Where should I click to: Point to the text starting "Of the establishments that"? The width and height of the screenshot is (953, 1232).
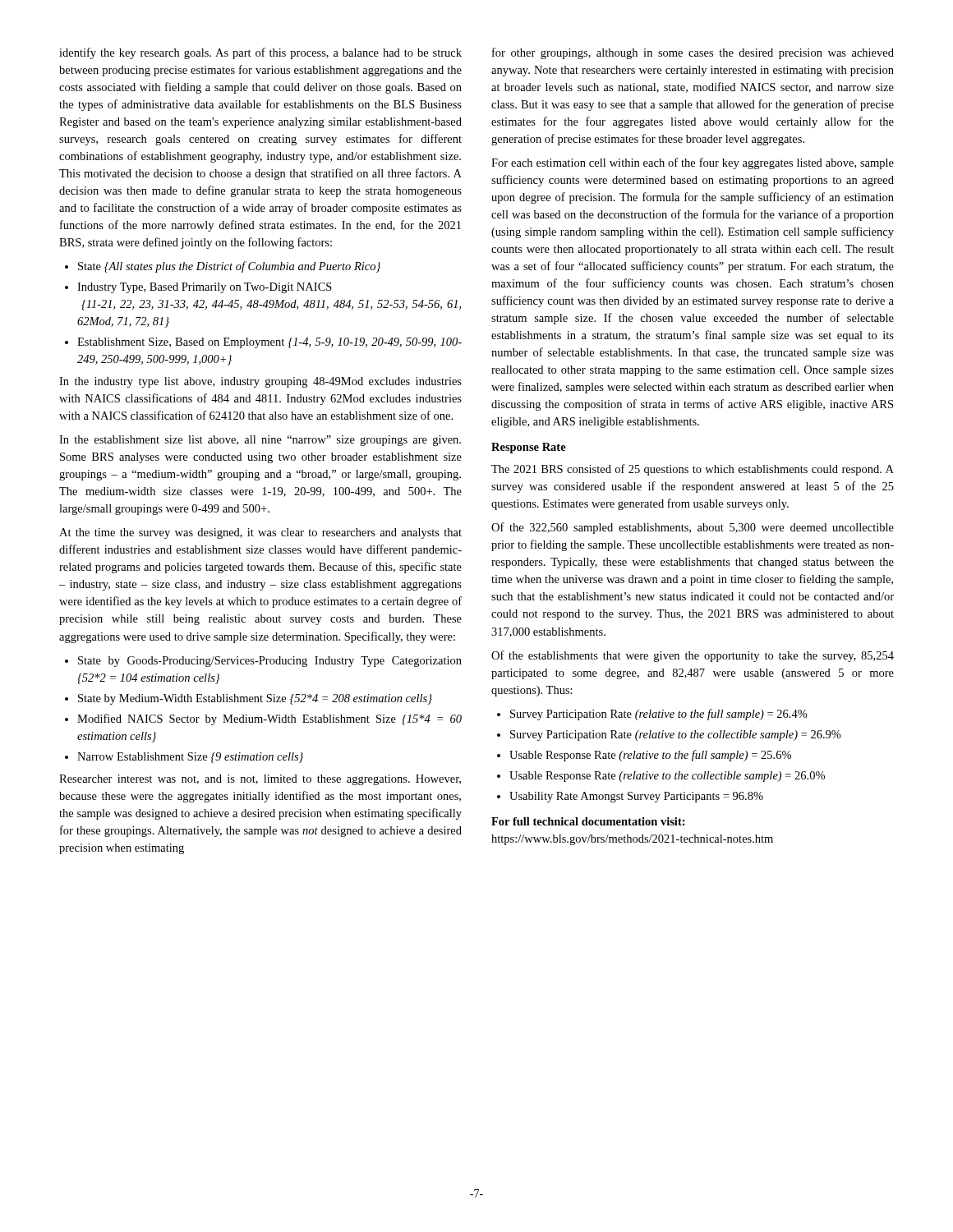(693, 673)
